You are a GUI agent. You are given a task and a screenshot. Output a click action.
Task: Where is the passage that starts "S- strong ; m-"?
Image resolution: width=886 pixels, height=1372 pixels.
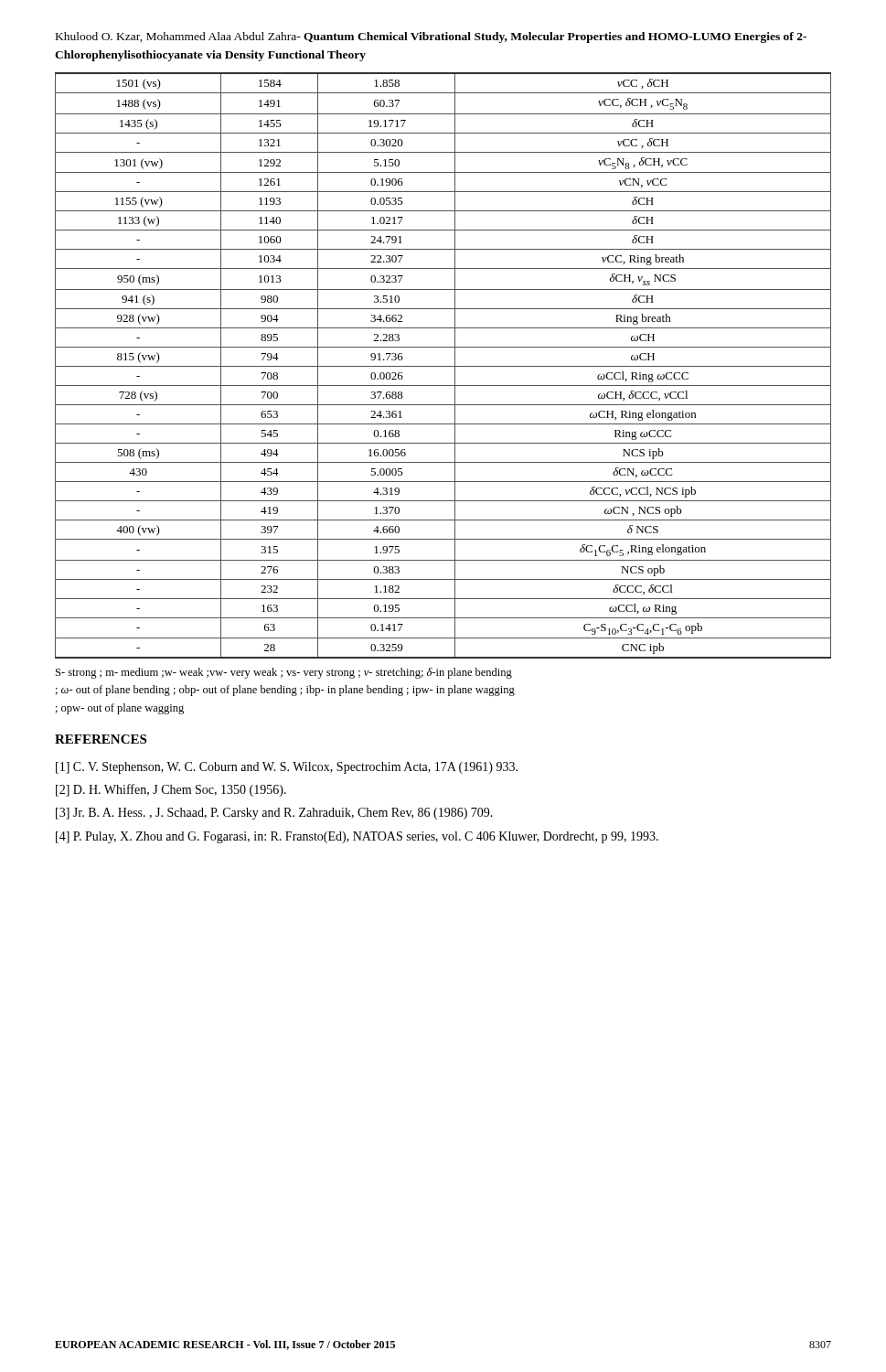point(285,690)
